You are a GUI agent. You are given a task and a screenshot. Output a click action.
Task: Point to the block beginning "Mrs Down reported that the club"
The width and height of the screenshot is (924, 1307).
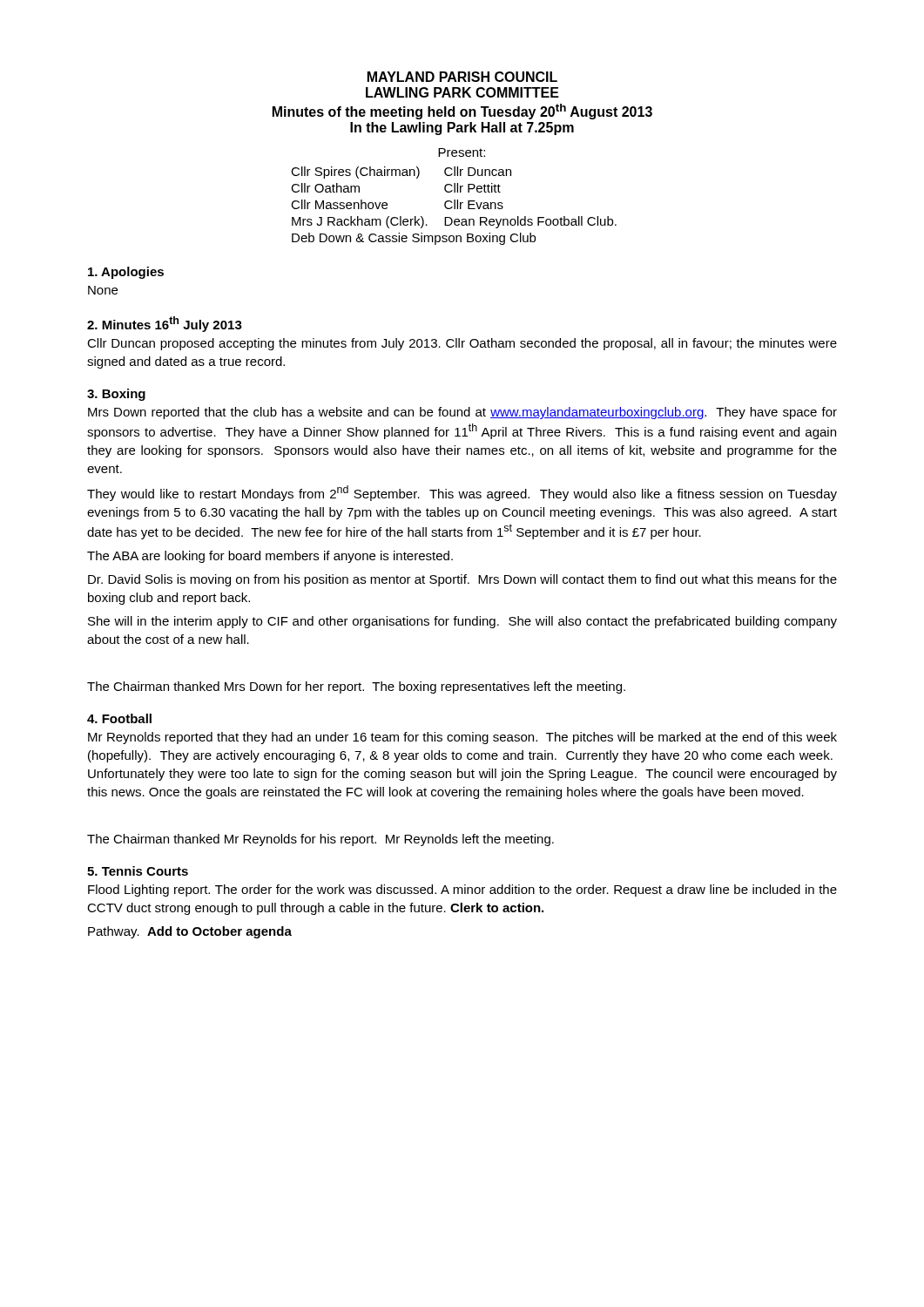(462, 413)
